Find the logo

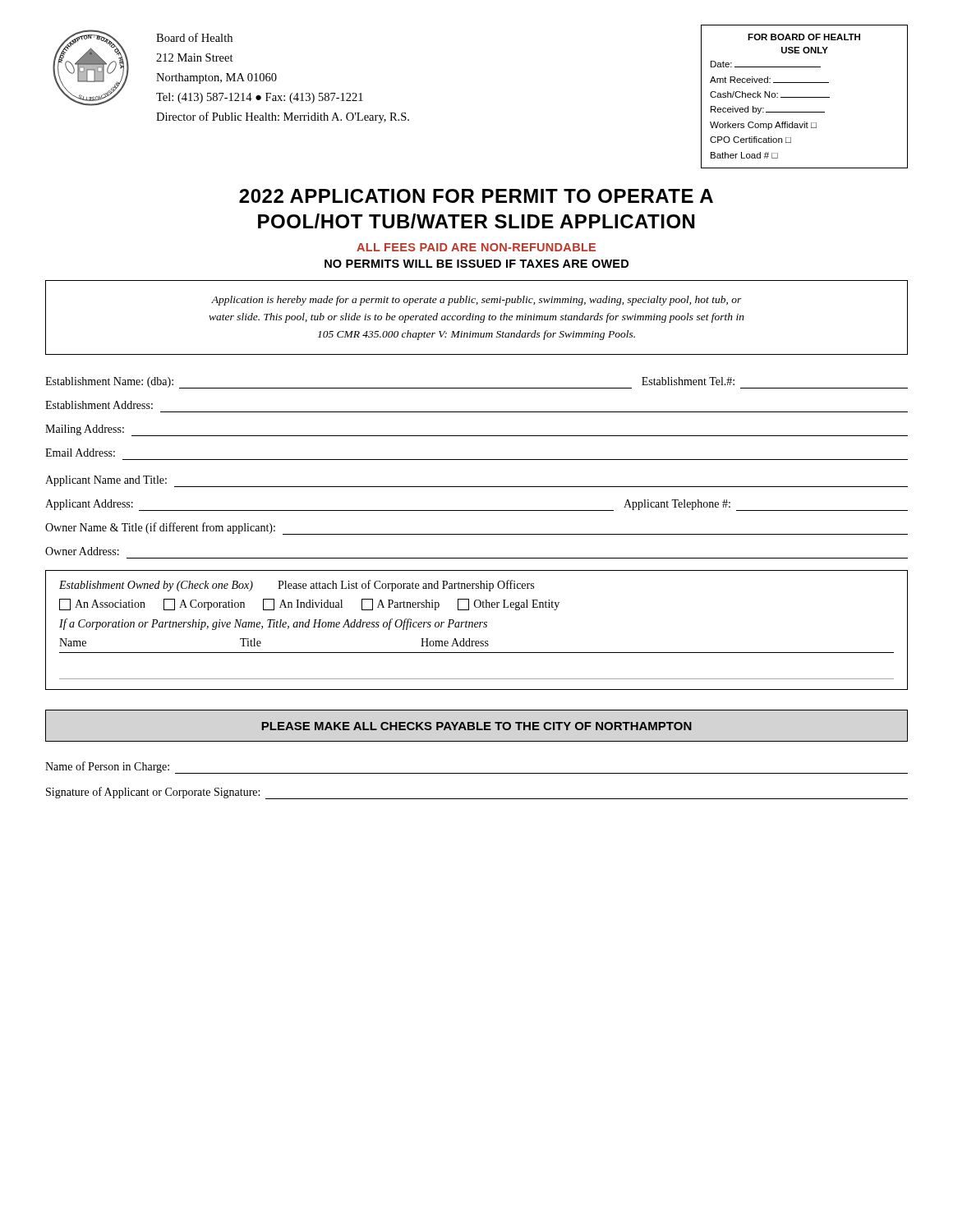(x=90, y=66)
